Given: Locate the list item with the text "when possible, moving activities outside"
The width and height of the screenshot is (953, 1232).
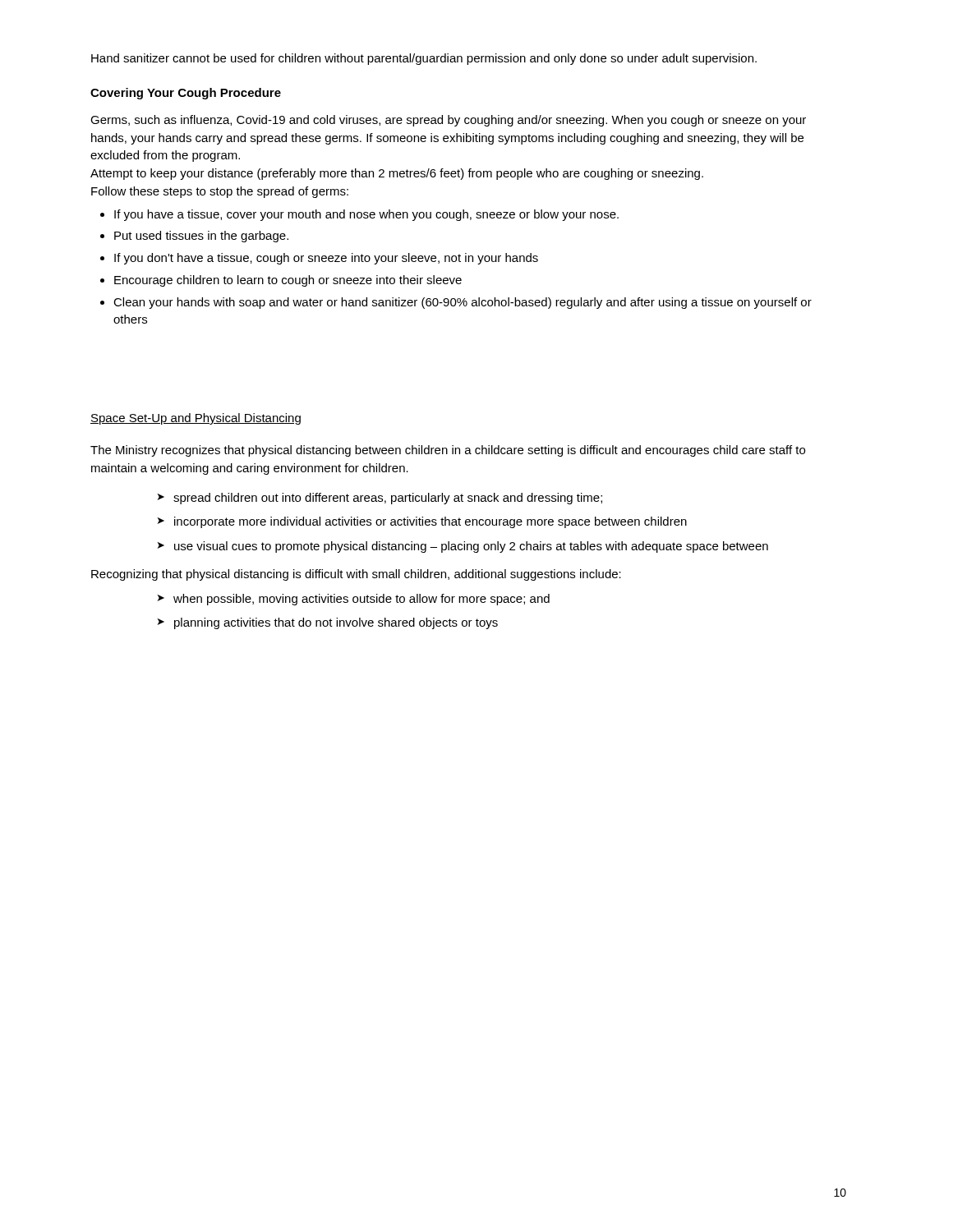Looking at the screenshot, I should (x=362, y=598).
